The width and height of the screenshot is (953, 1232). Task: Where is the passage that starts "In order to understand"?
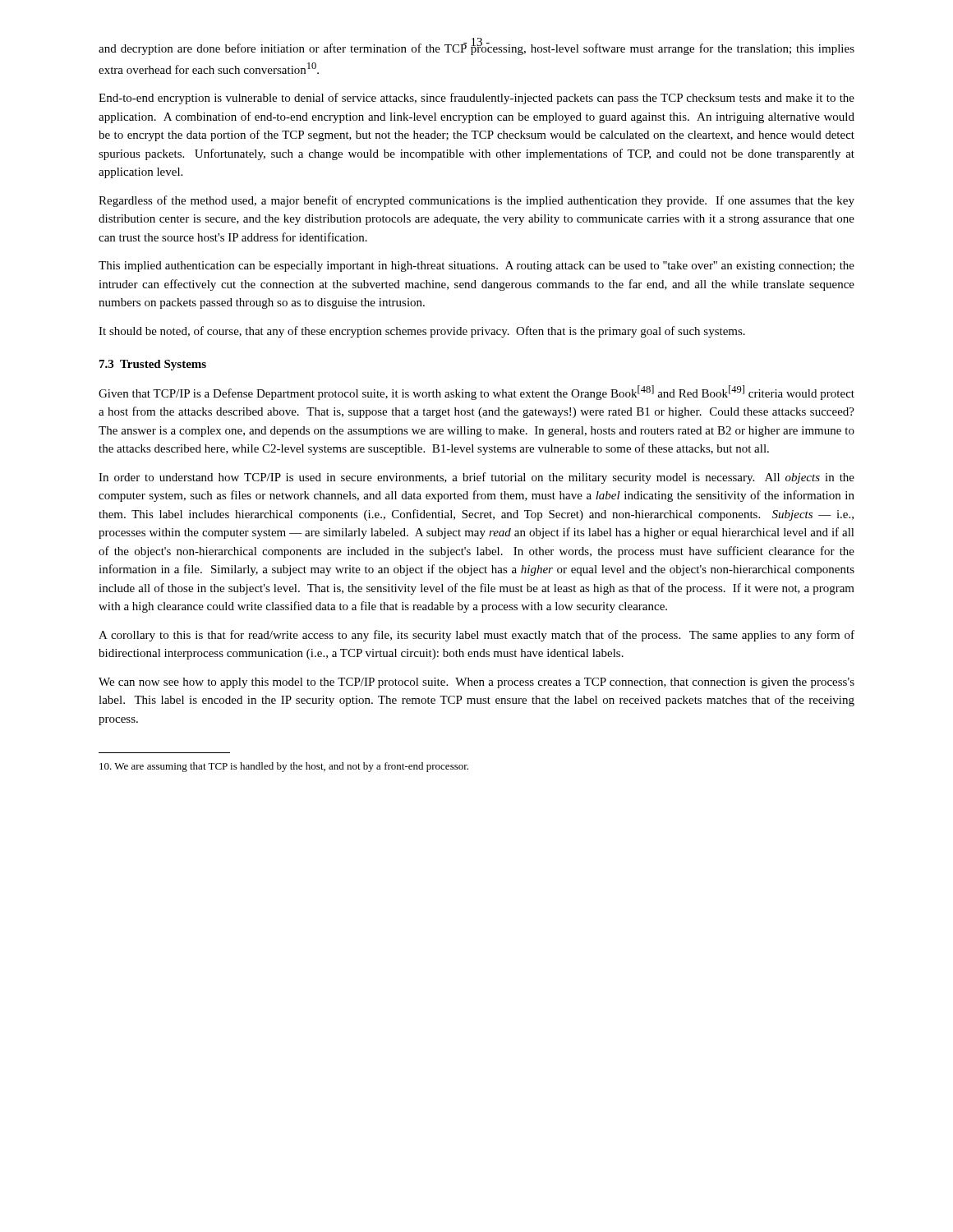pos(476,542)
